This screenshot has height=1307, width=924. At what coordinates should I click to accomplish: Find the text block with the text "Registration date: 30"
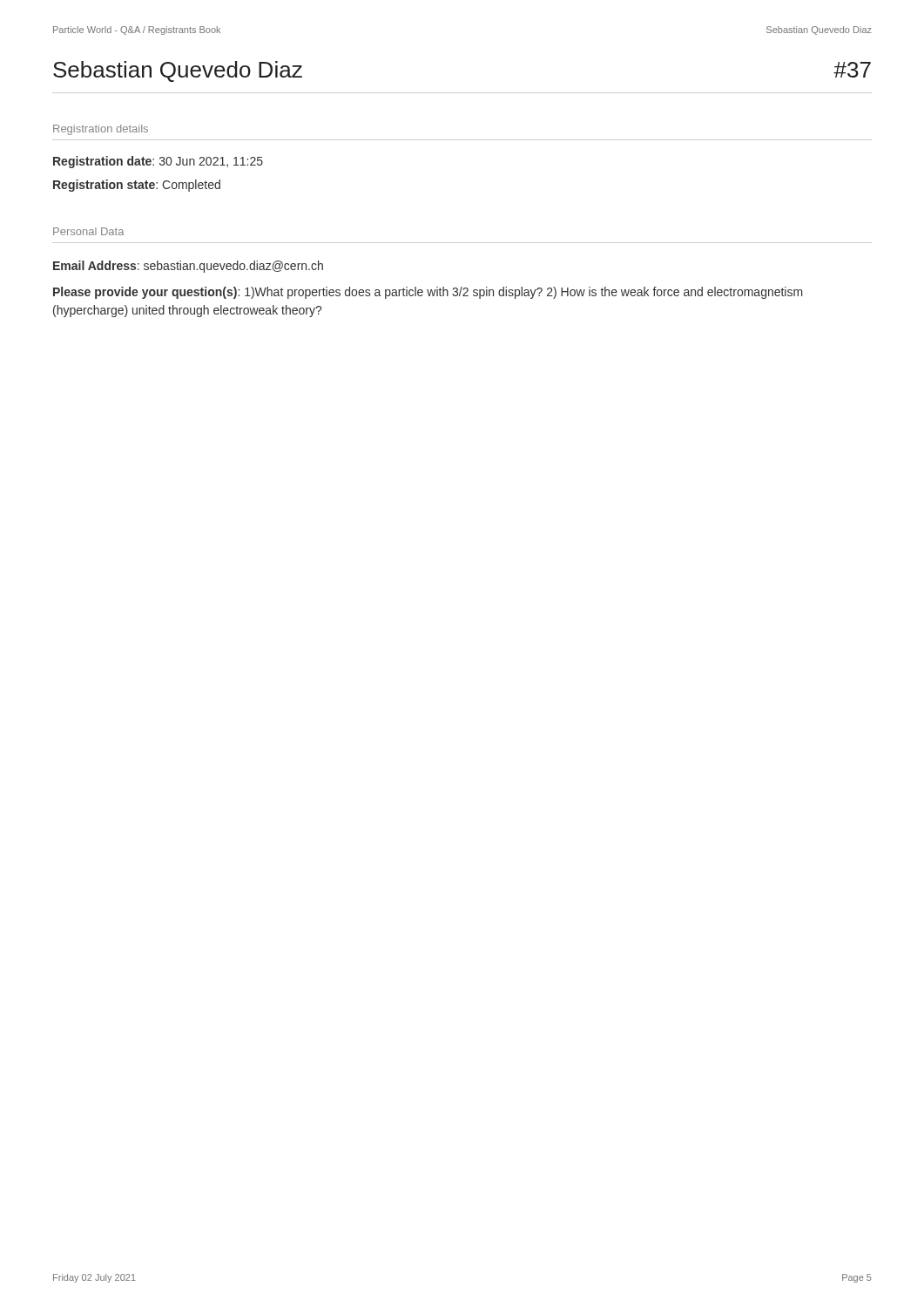(x=158, y=162)
